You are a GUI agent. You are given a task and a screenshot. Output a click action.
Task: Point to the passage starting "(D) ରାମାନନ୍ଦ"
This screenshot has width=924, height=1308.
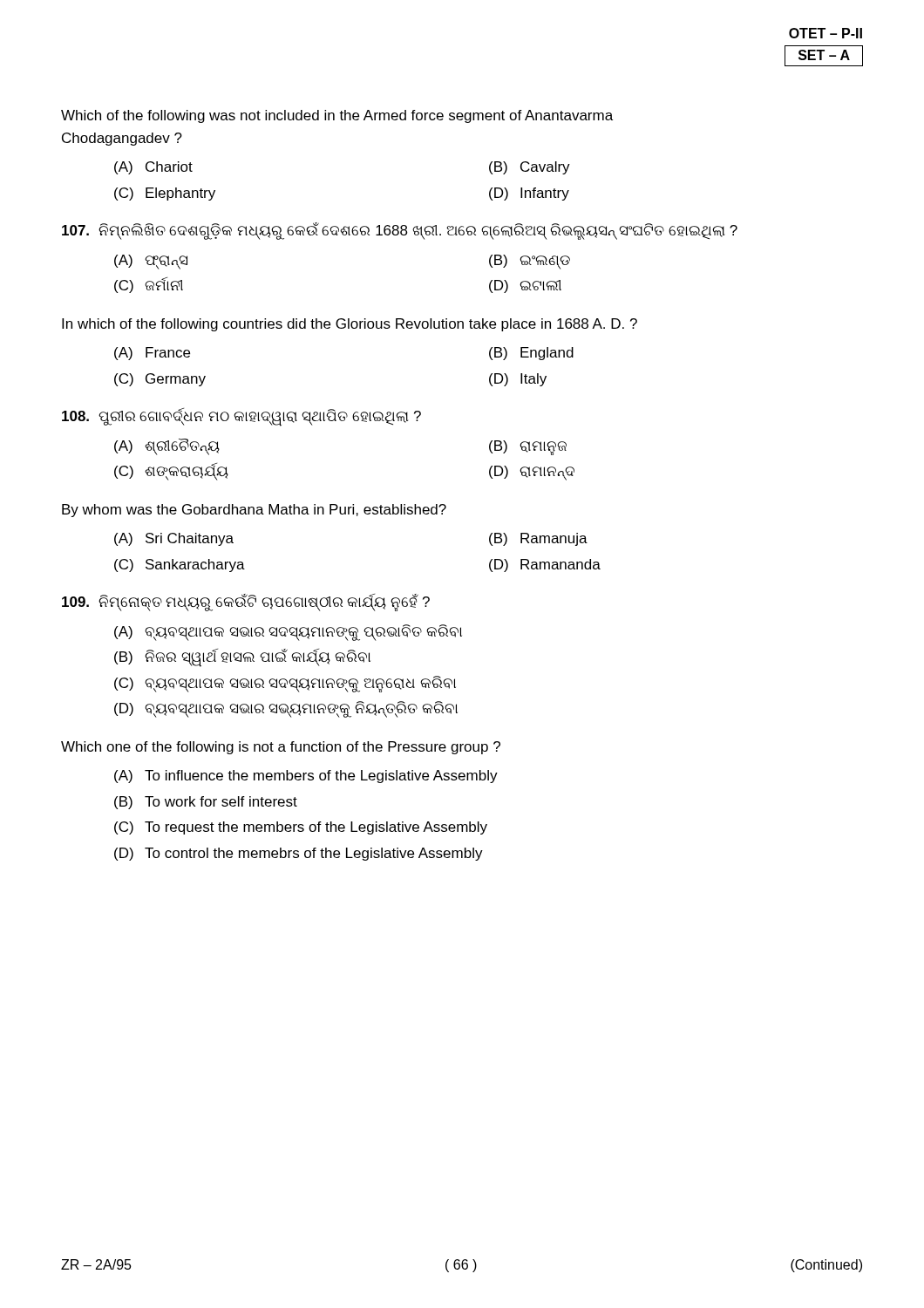(x=532, y=472)
